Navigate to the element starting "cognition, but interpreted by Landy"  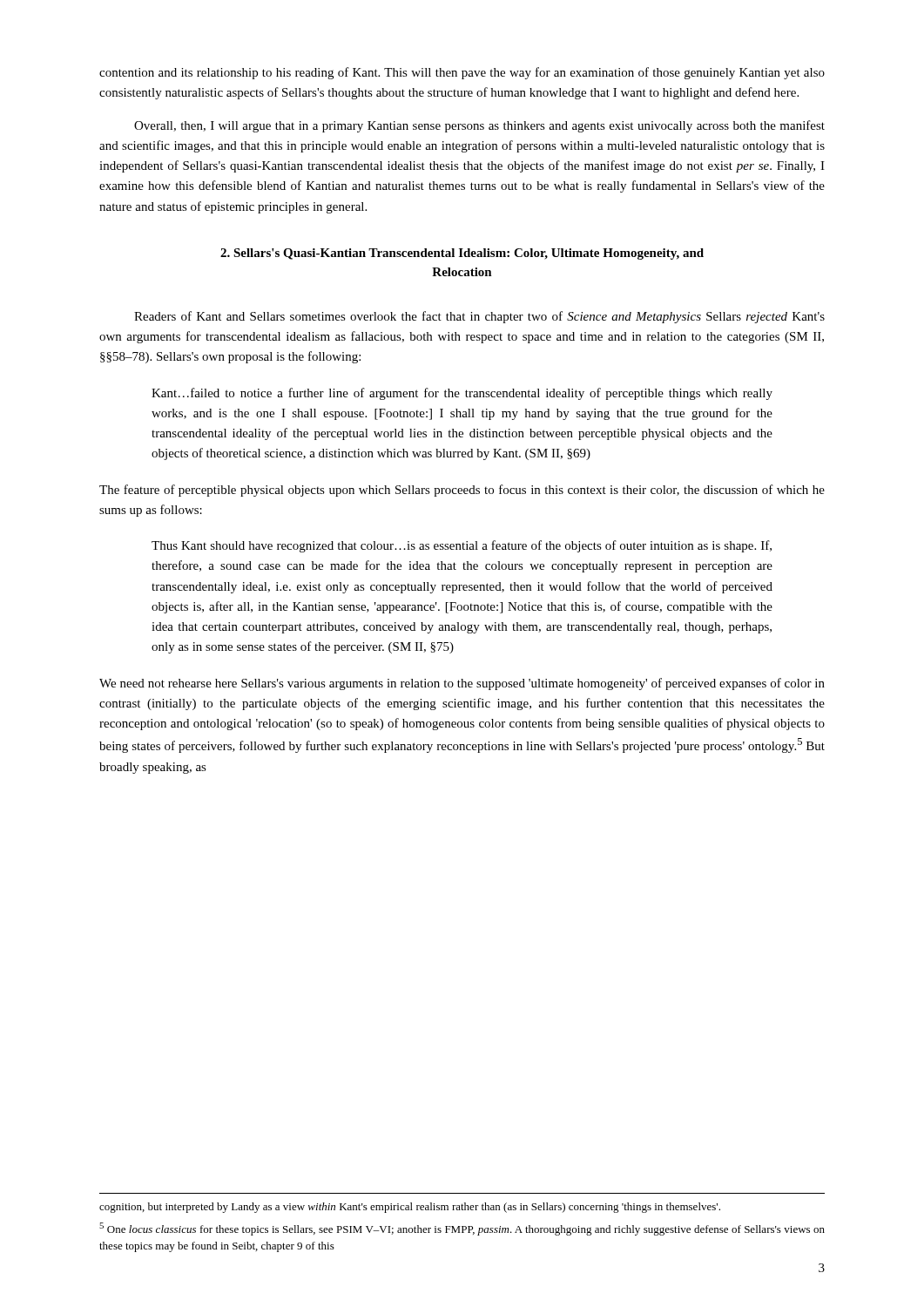pyautogui.click(x=410, y=1206)
